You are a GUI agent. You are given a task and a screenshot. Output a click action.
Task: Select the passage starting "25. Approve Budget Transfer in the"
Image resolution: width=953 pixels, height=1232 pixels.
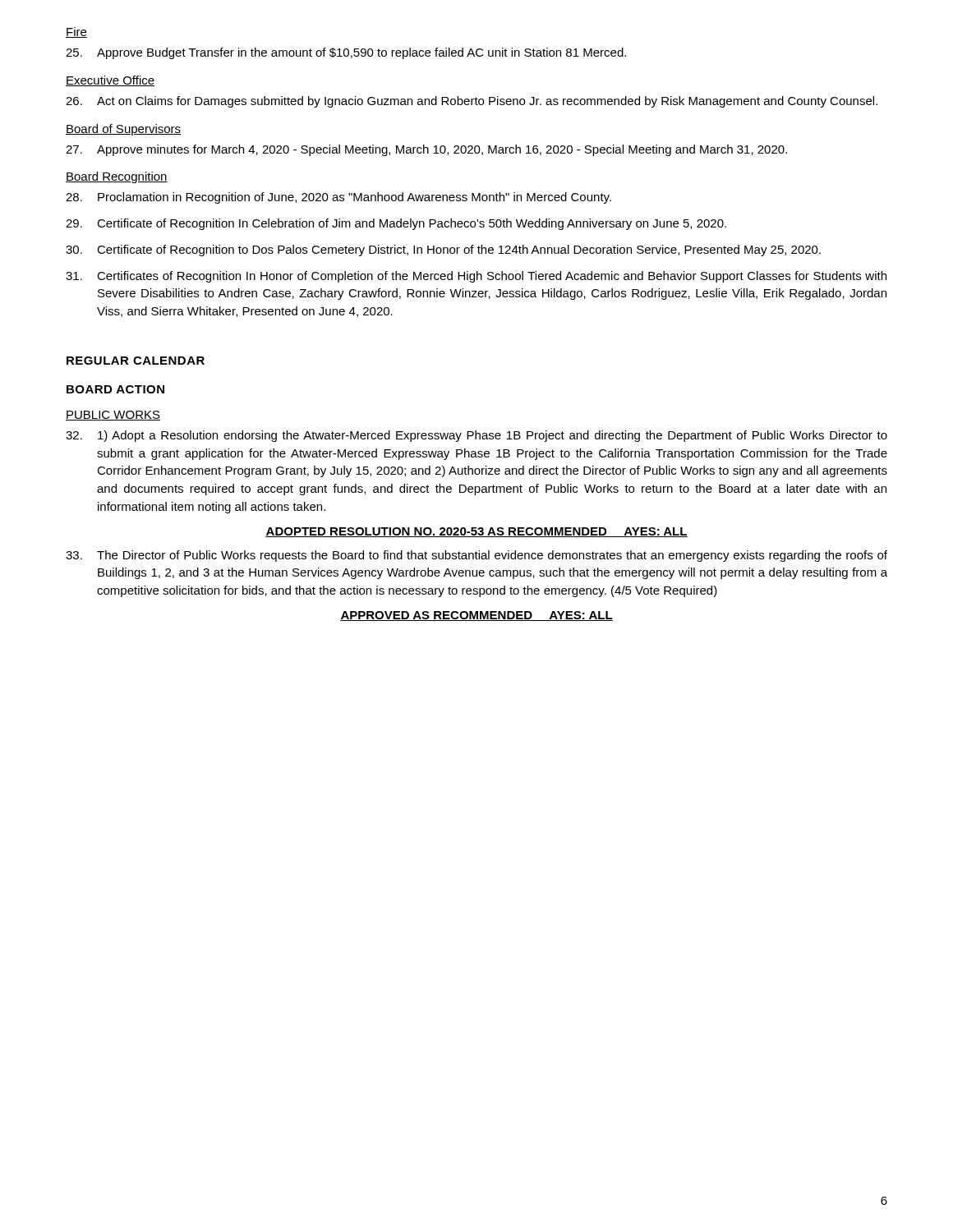pyautogui.click(x=476, y=52)
